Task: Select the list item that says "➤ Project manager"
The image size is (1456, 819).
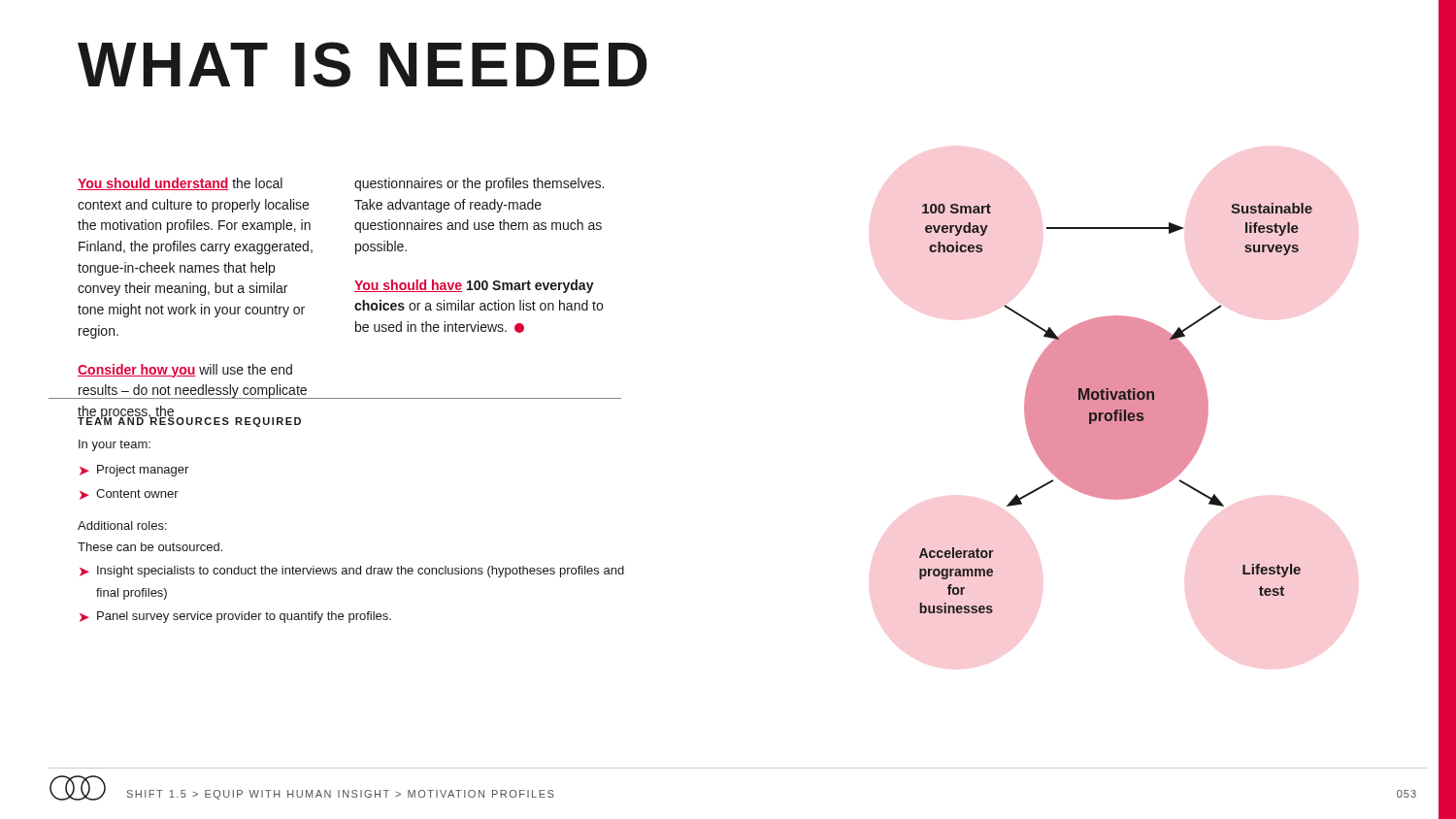Action: coord(133,470)
